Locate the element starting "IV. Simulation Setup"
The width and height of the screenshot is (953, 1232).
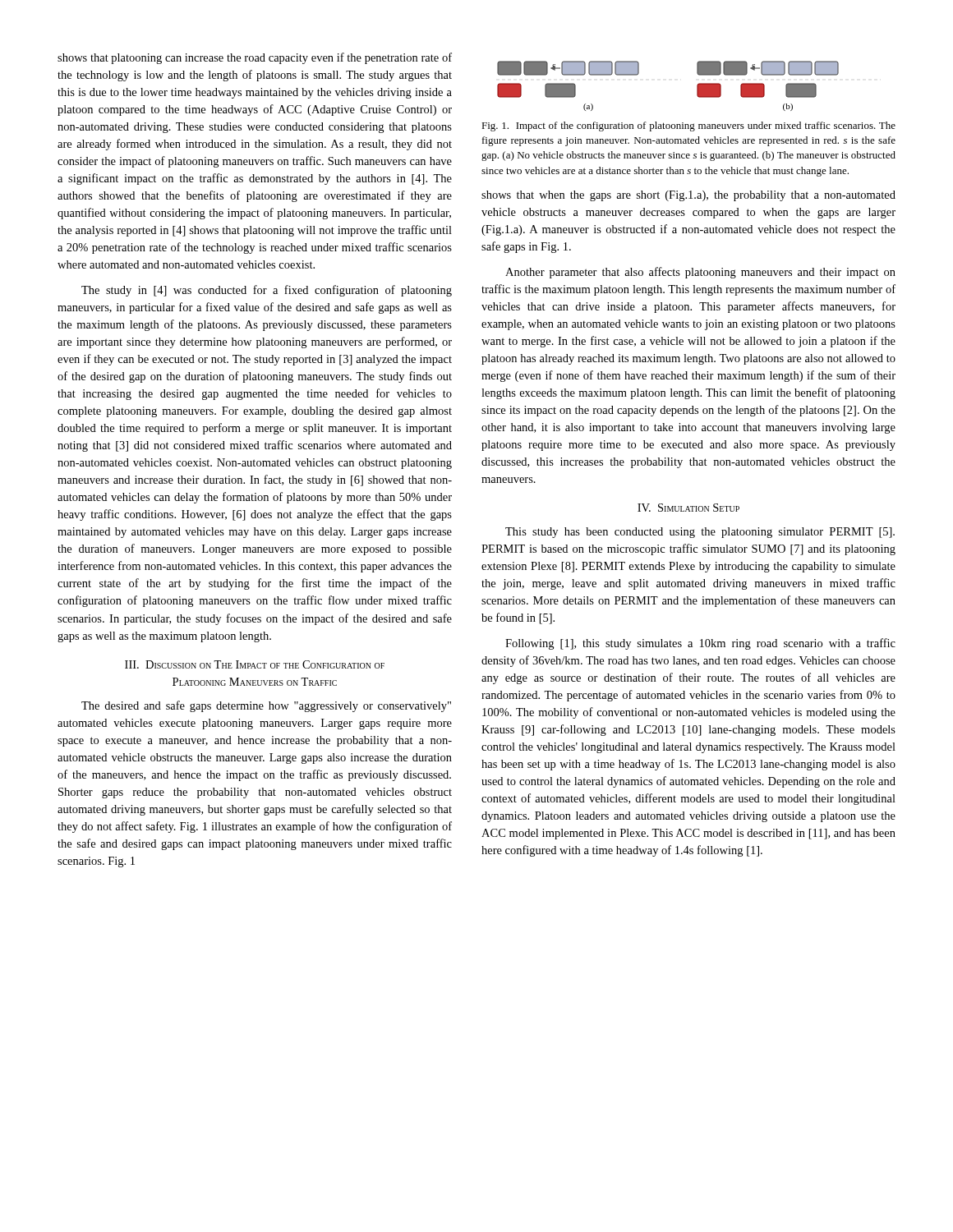[x=688, y=508]
